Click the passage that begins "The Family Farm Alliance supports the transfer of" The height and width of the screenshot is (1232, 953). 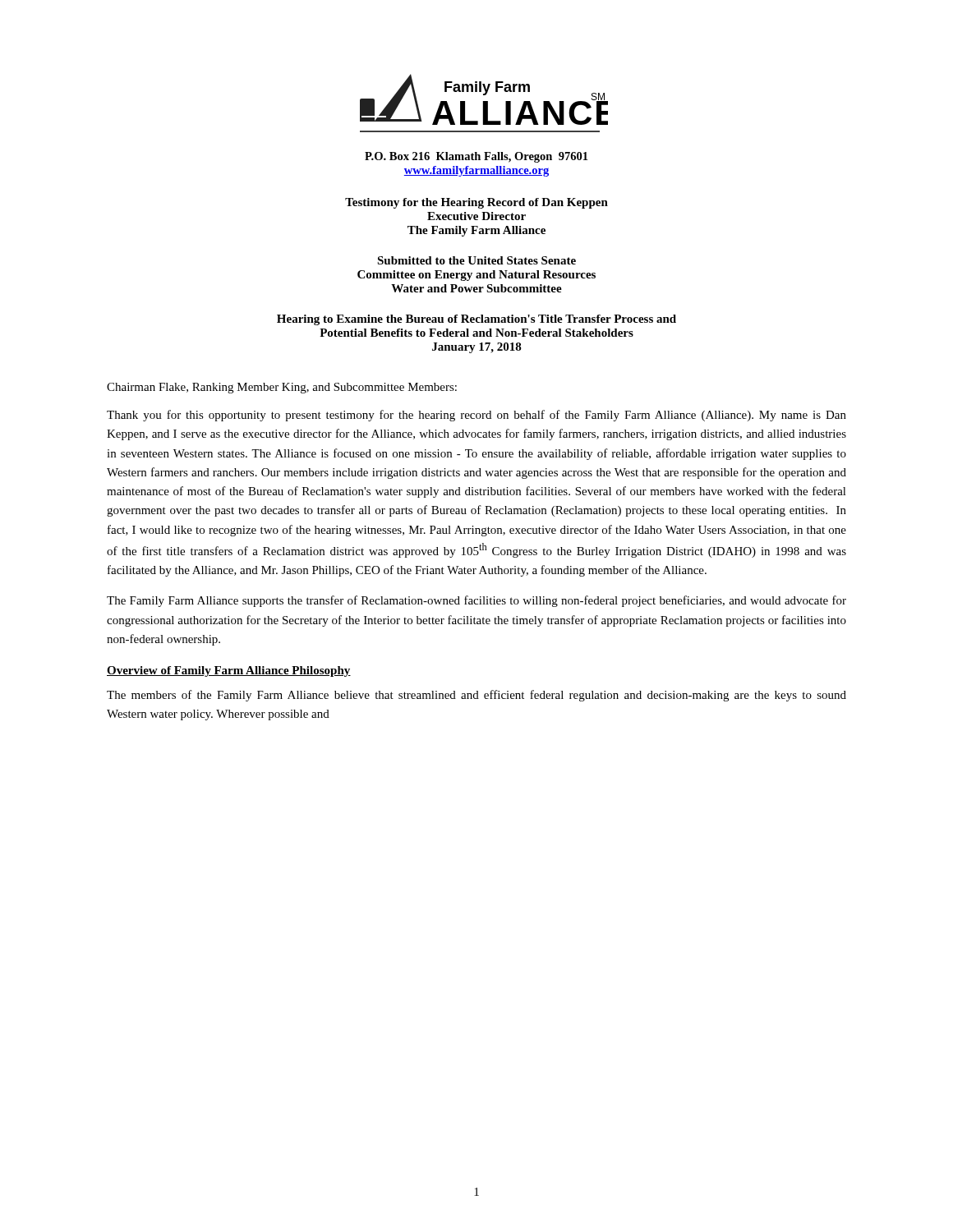point(476,620)
